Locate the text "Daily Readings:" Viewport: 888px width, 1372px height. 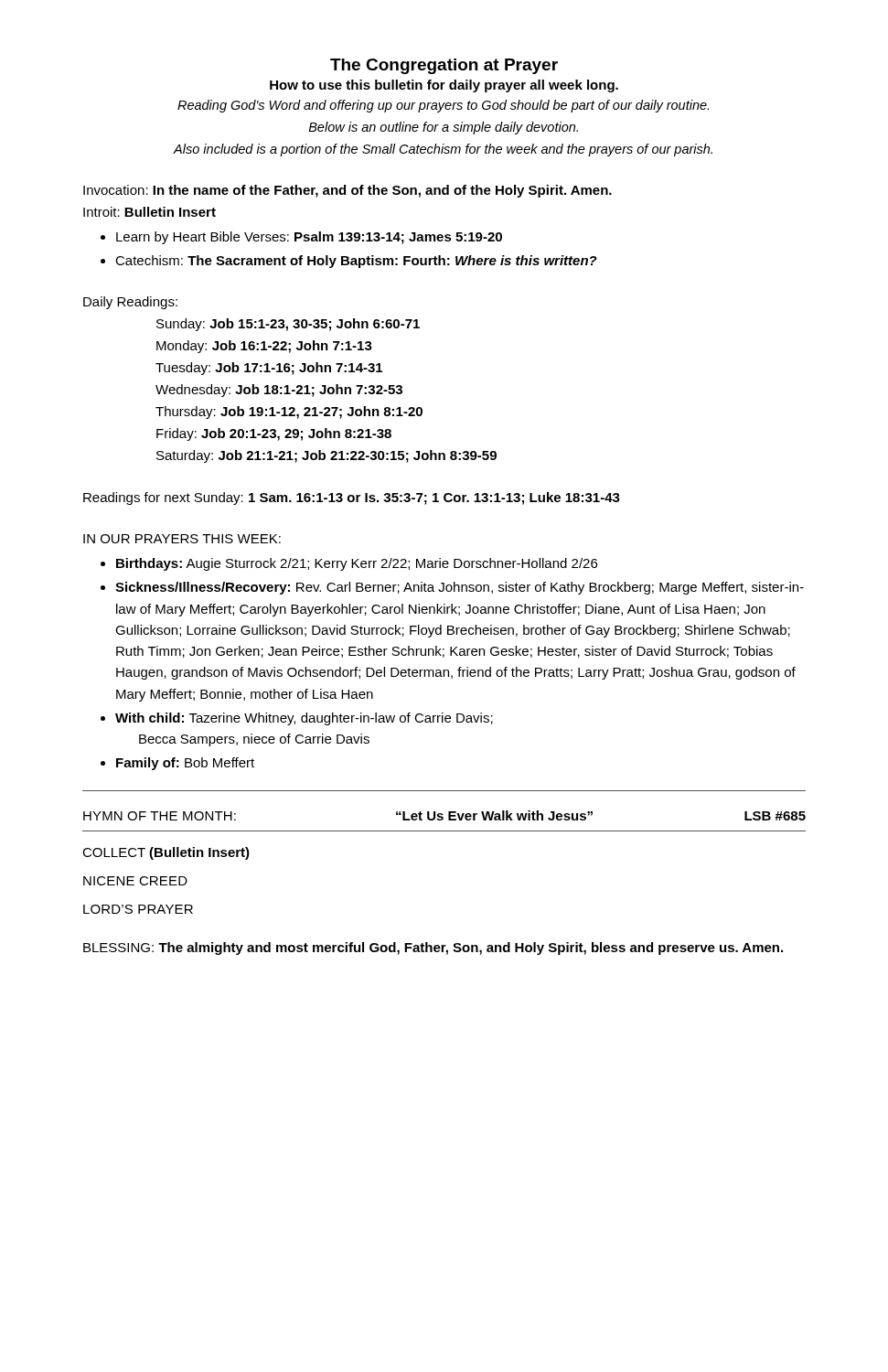coord(130,302)
